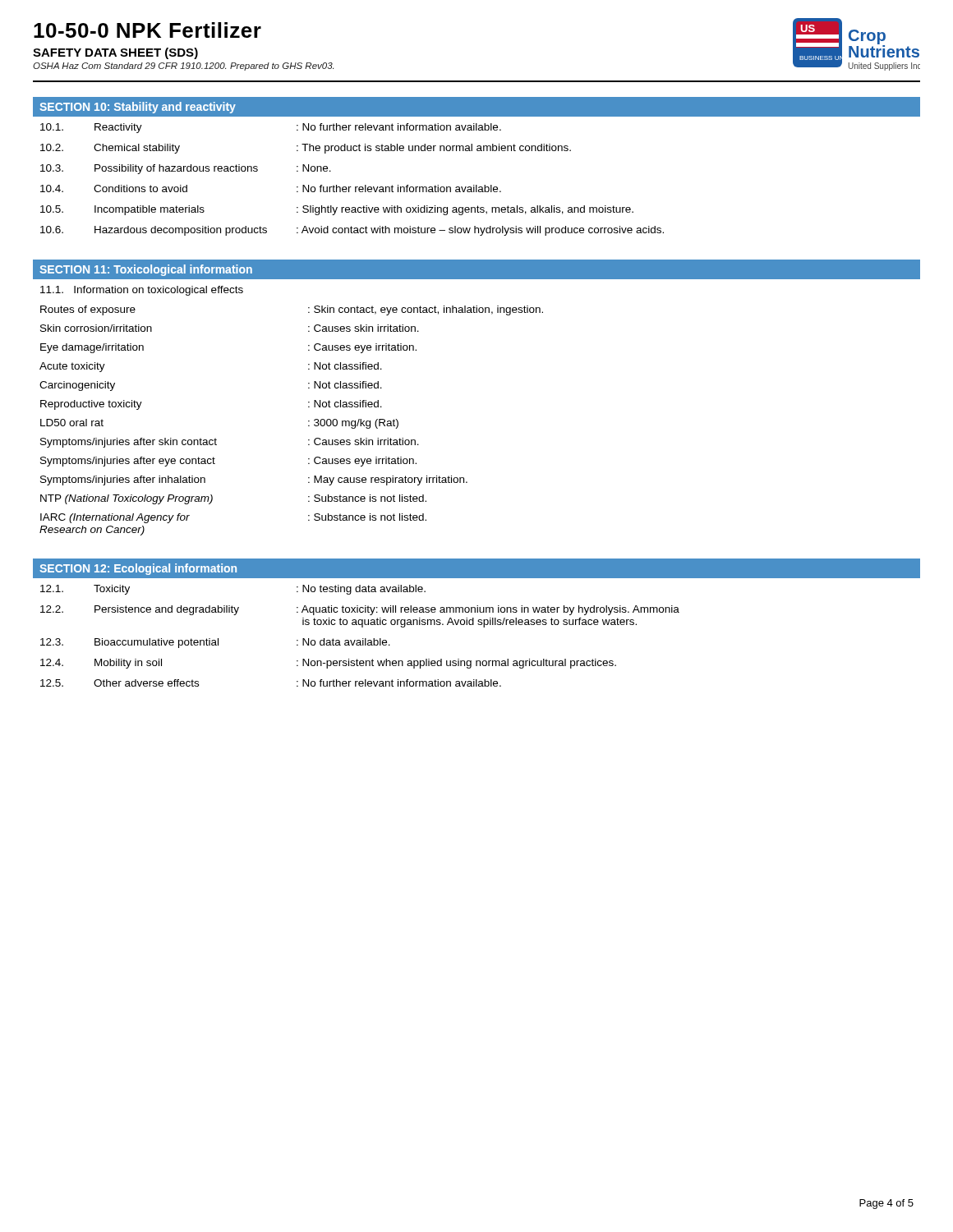Select the list item that says "Skin corrosion/irritation : Causes skin irritation."
953x1232 pixels.
(96, 328)
